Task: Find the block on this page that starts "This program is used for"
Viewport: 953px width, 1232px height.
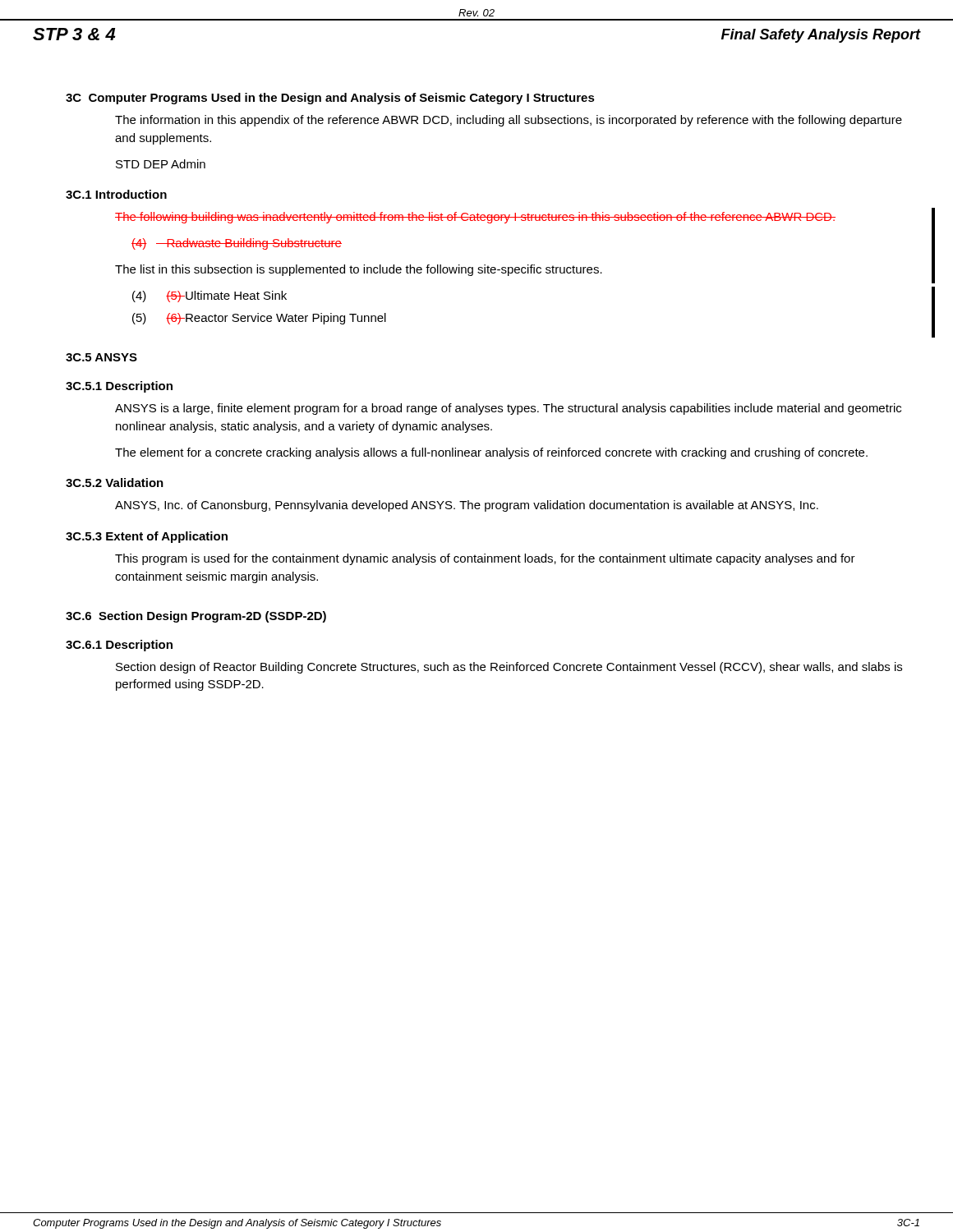Action: (x=485, y=567)
